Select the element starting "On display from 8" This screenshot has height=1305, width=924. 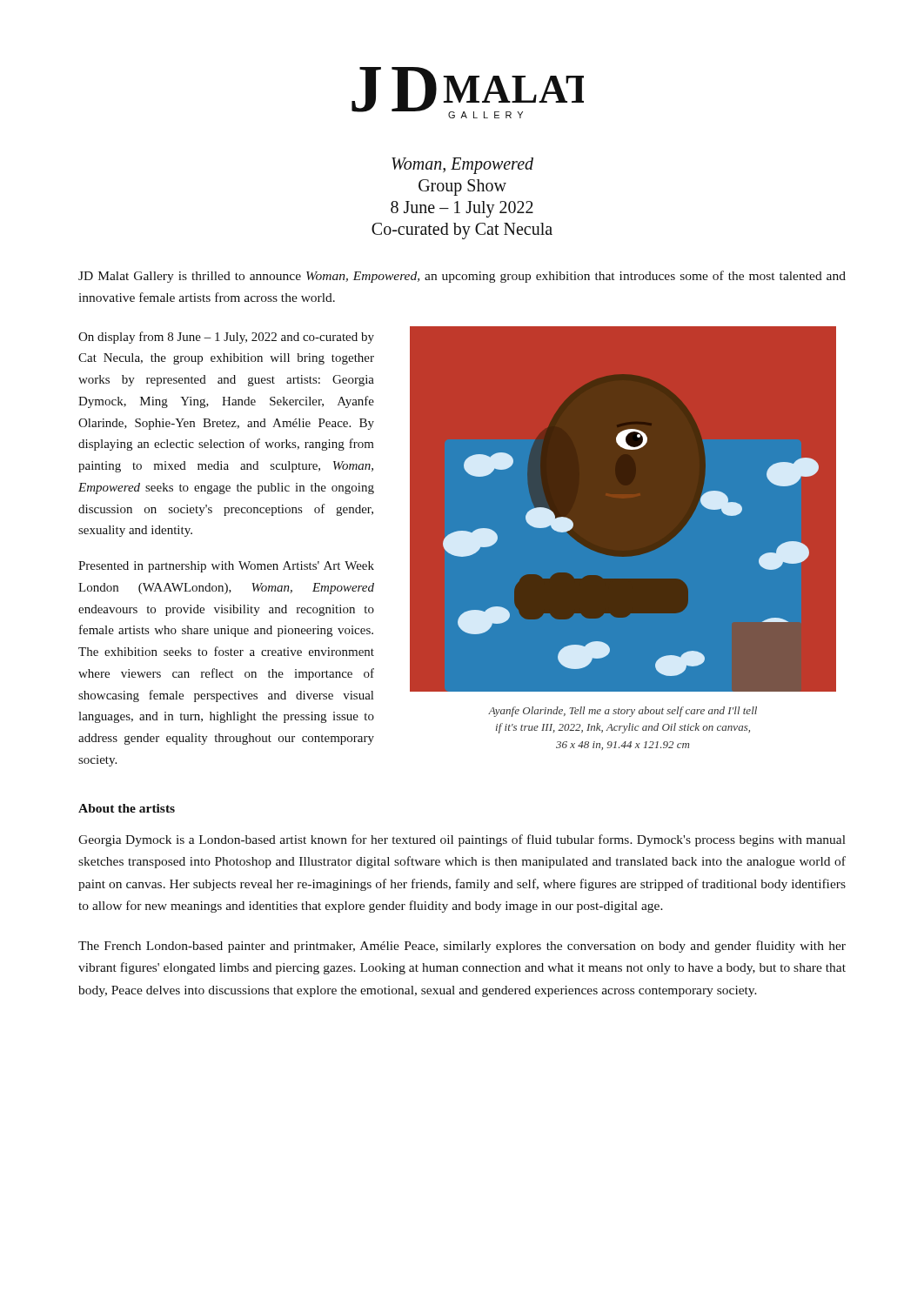point(226,338)
